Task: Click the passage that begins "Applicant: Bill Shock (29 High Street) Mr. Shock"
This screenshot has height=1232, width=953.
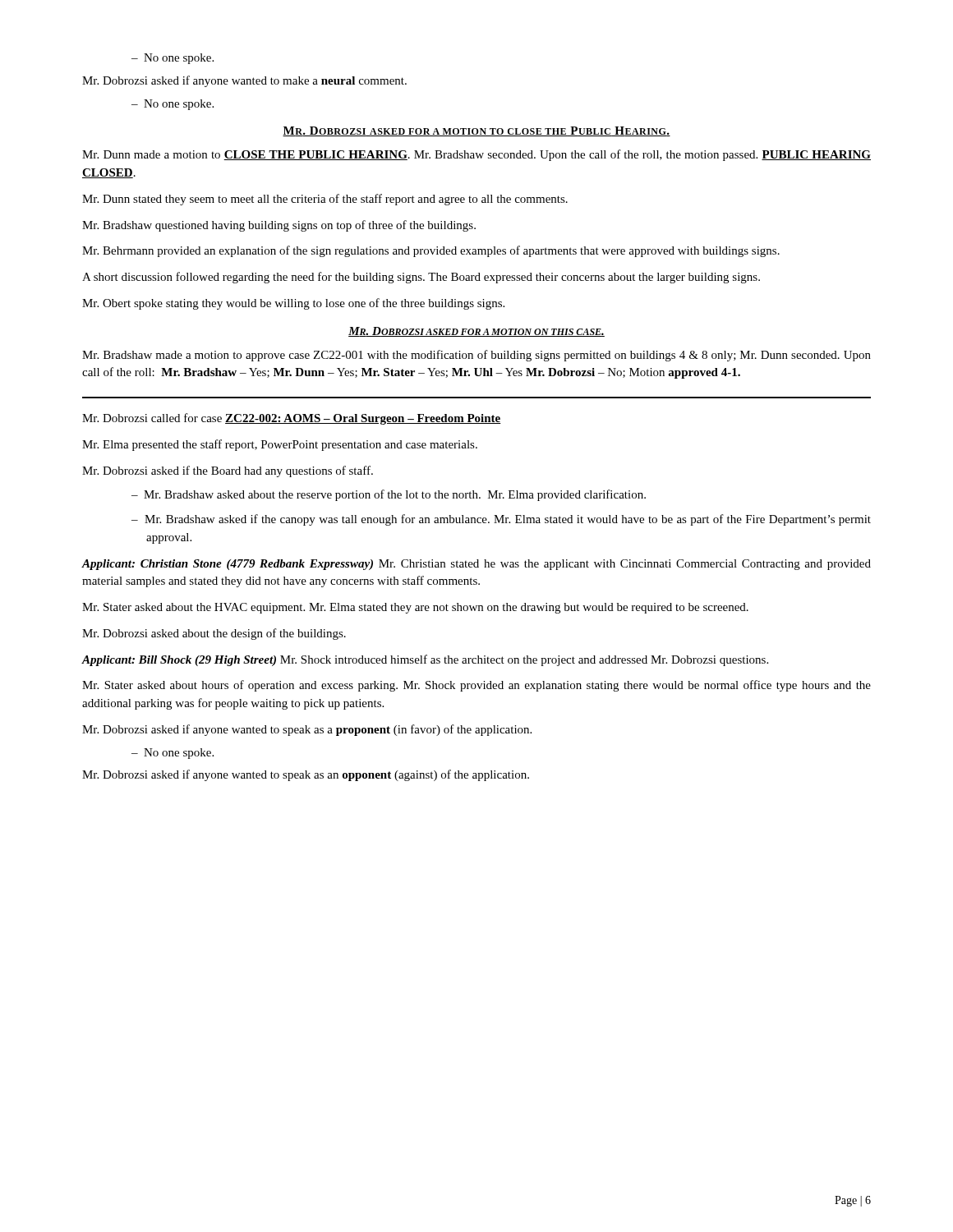Action: pos(426,659)
